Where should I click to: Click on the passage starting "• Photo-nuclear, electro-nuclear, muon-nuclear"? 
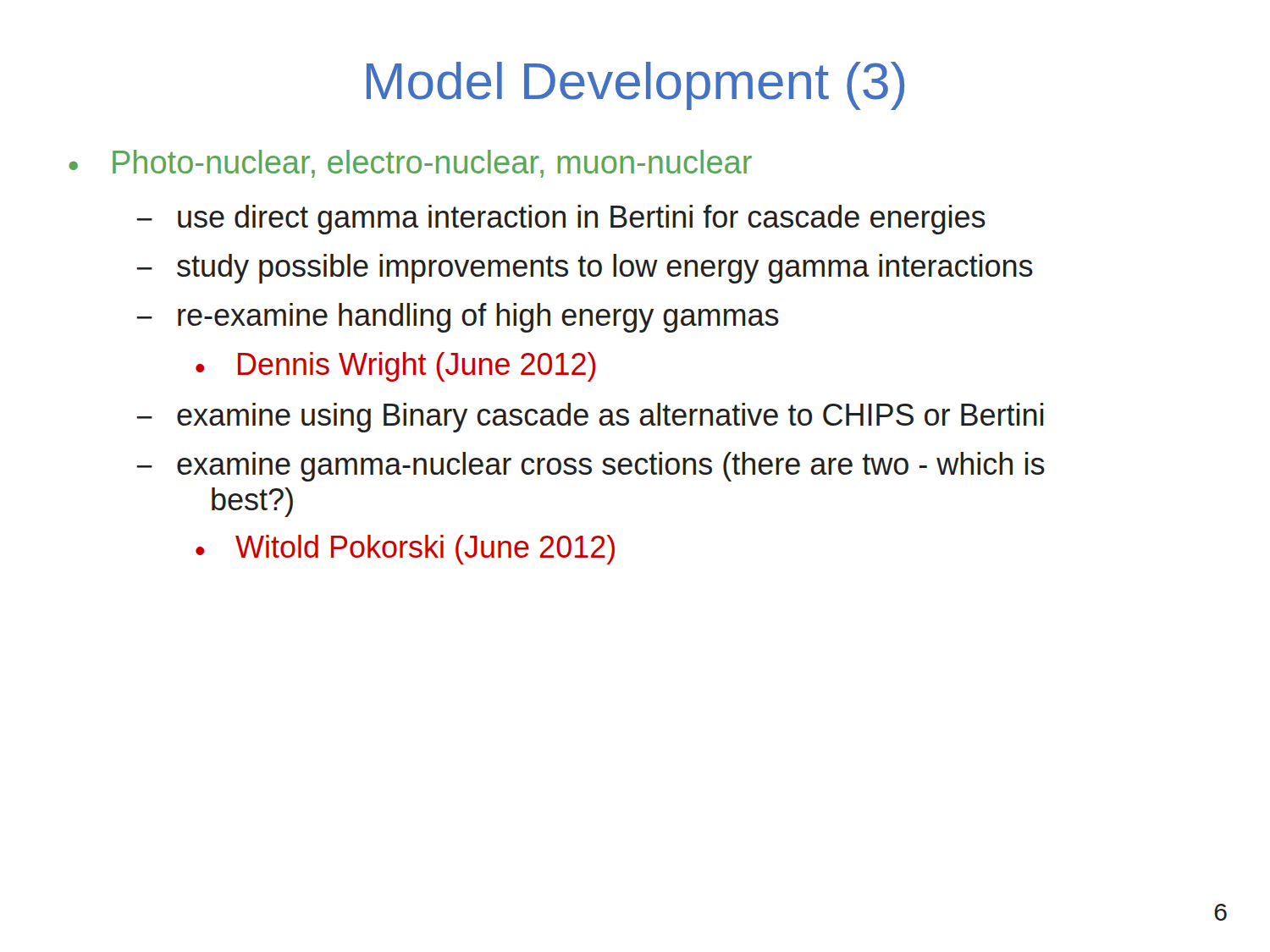[410, 165]
